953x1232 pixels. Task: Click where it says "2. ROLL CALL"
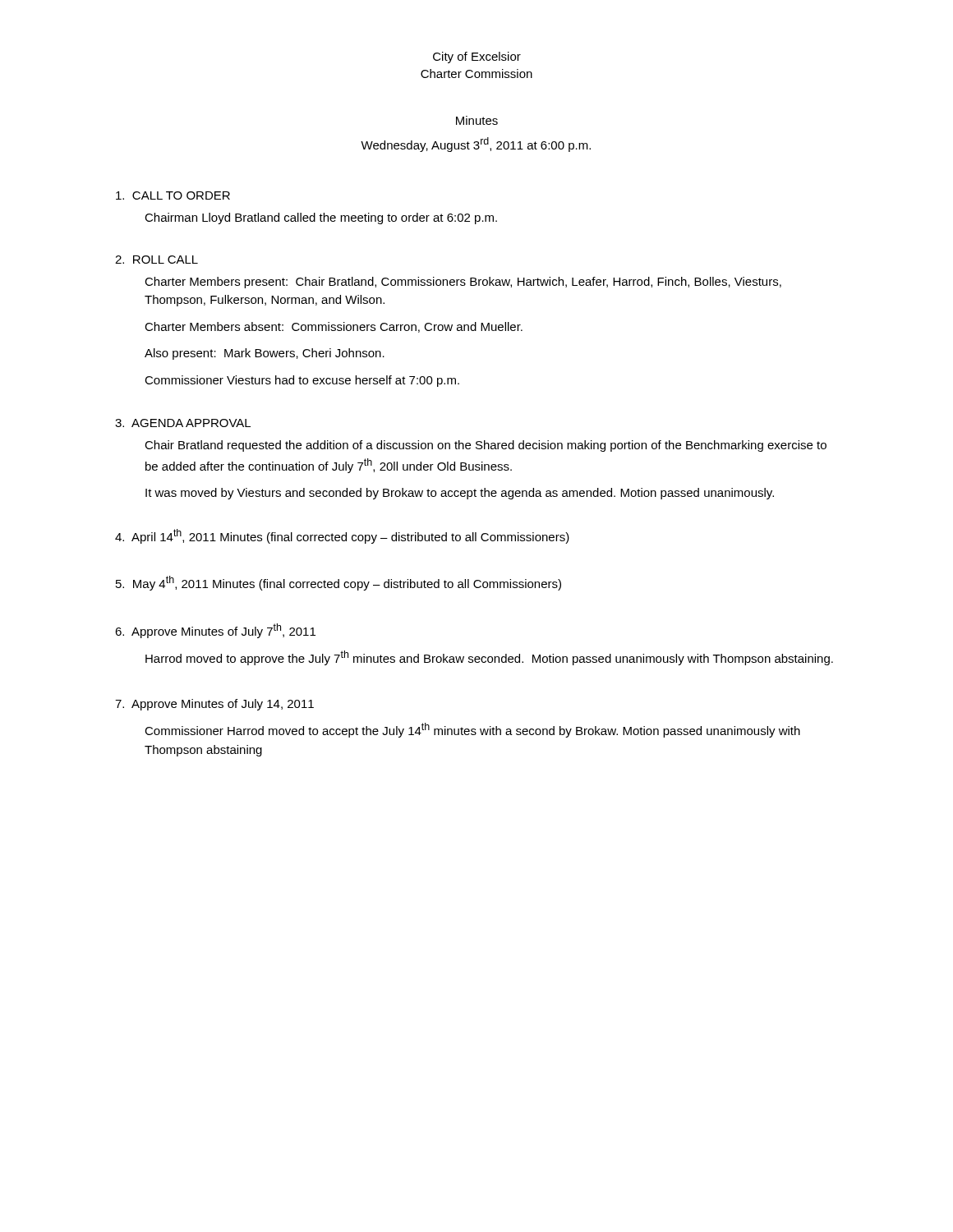click(x=157, y=259)
